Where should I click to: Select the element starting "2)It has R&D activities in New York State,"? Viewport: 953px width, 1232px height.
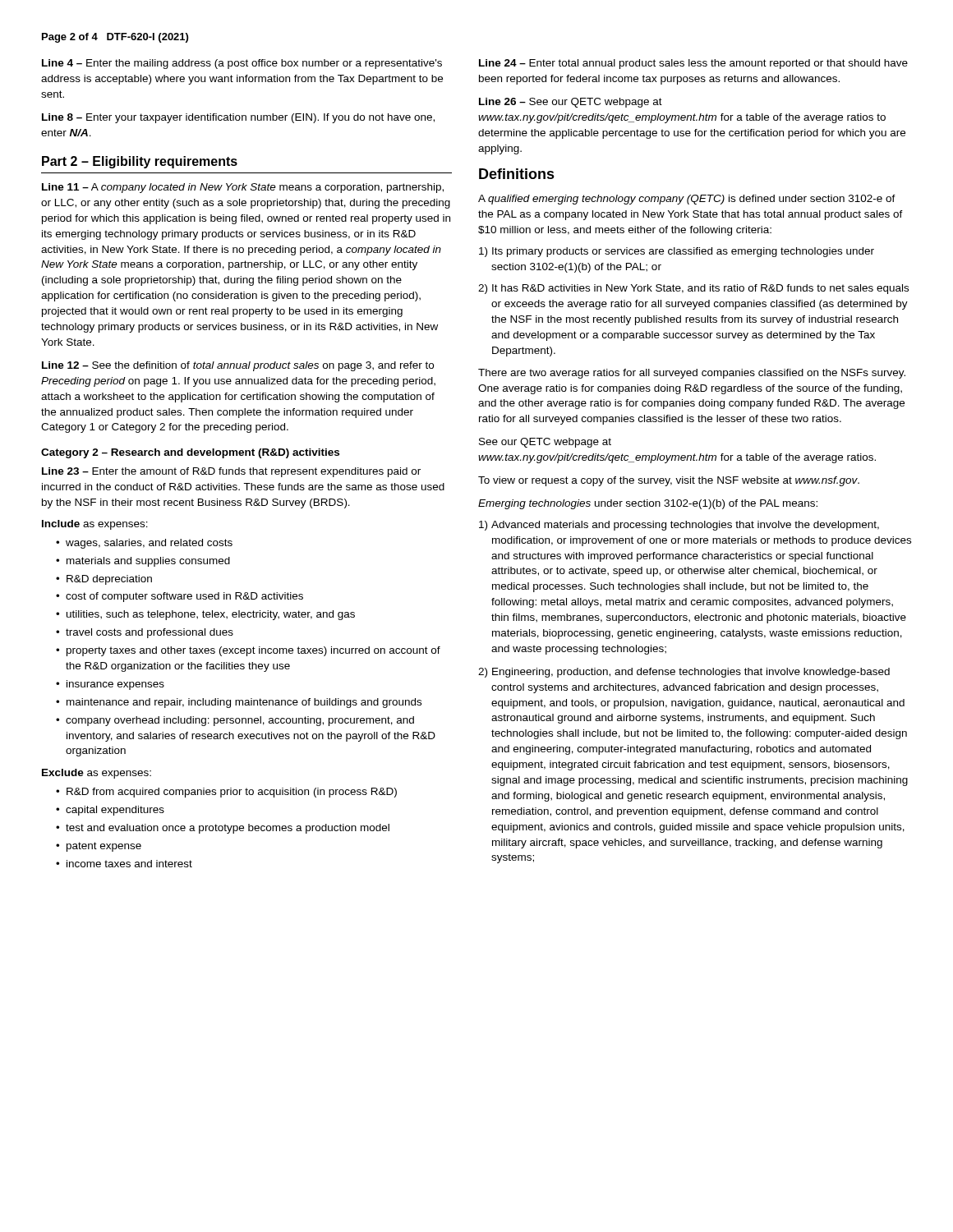695,320
